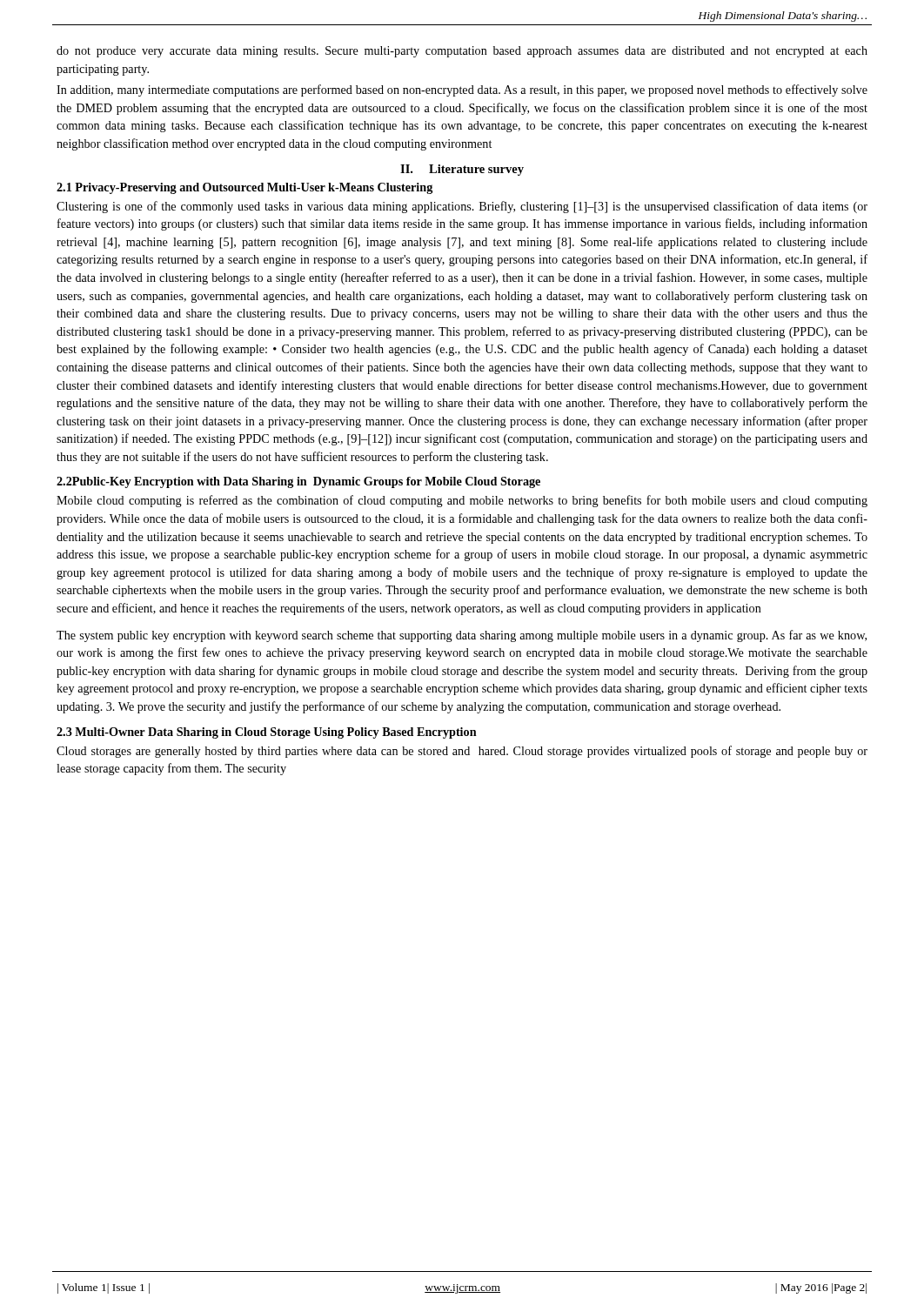Select the passage starting "Mobile cloud computing"
924x1305 pixels.
coord(462,555)
